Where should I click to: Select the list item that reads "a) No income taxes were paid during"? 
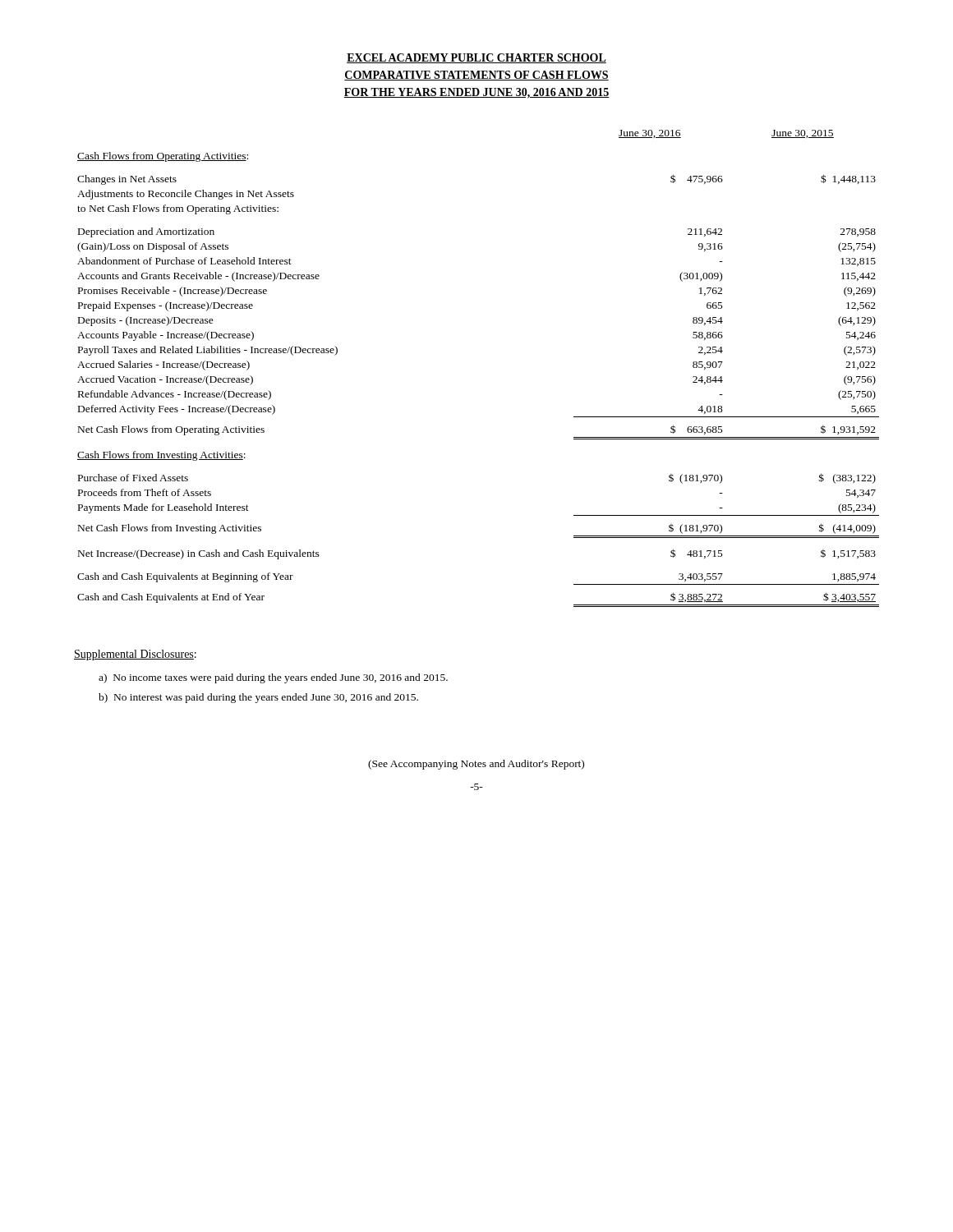pos(273,677)
